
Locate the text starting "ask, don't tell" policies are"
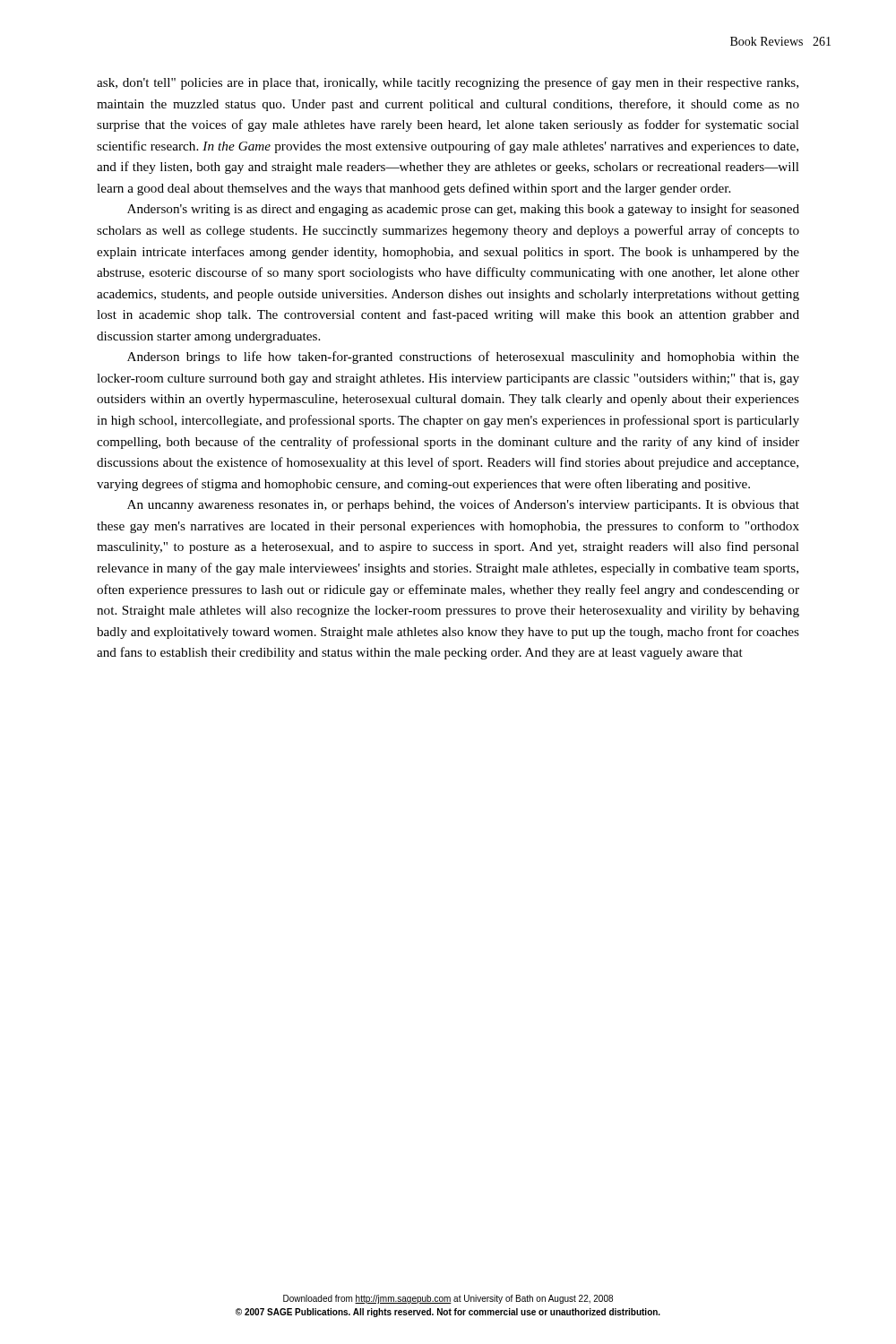pos(448,135)
